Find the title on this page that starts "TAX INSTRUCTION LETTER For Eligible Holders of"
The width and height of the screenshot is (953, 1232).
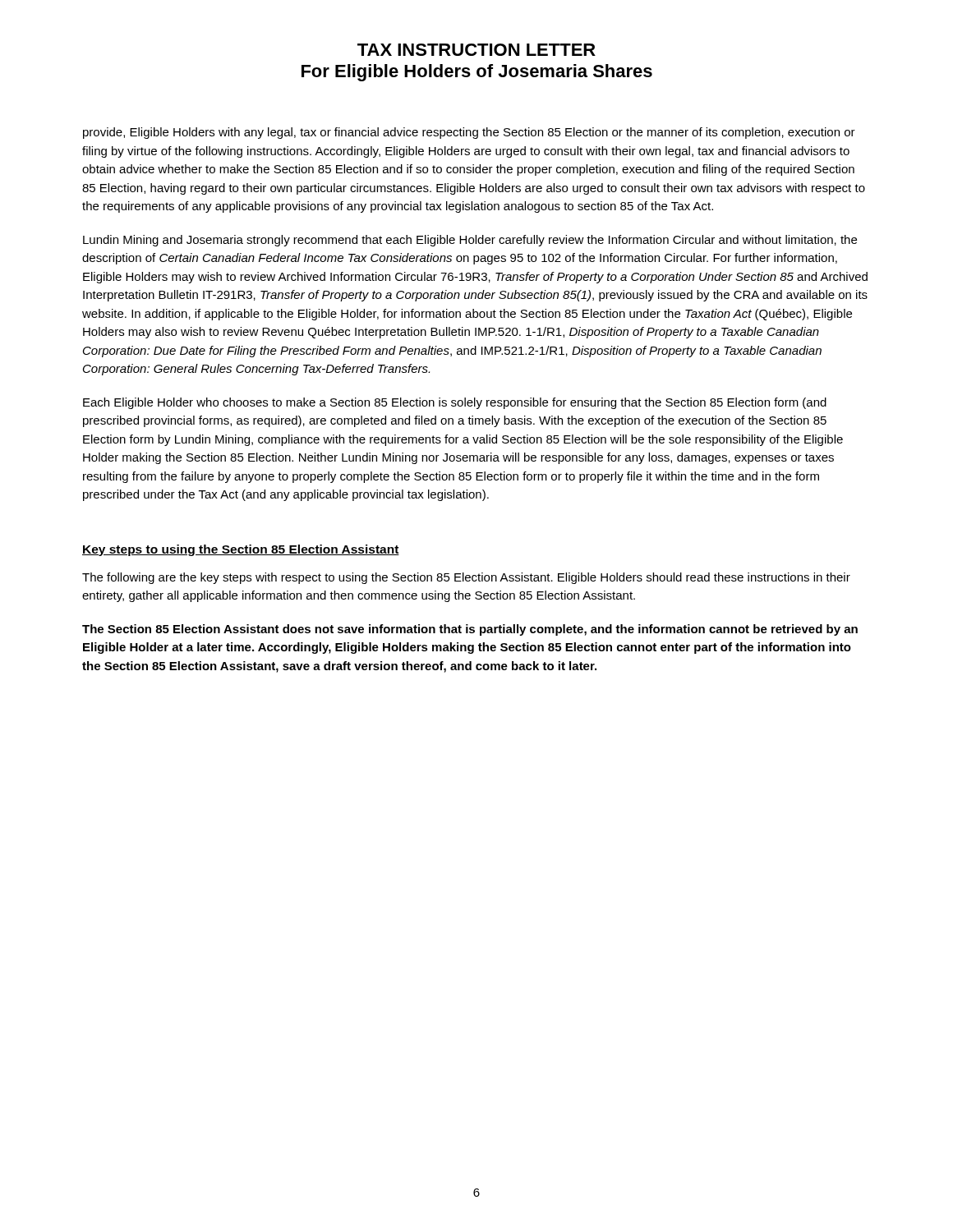(x=476, y=61)
